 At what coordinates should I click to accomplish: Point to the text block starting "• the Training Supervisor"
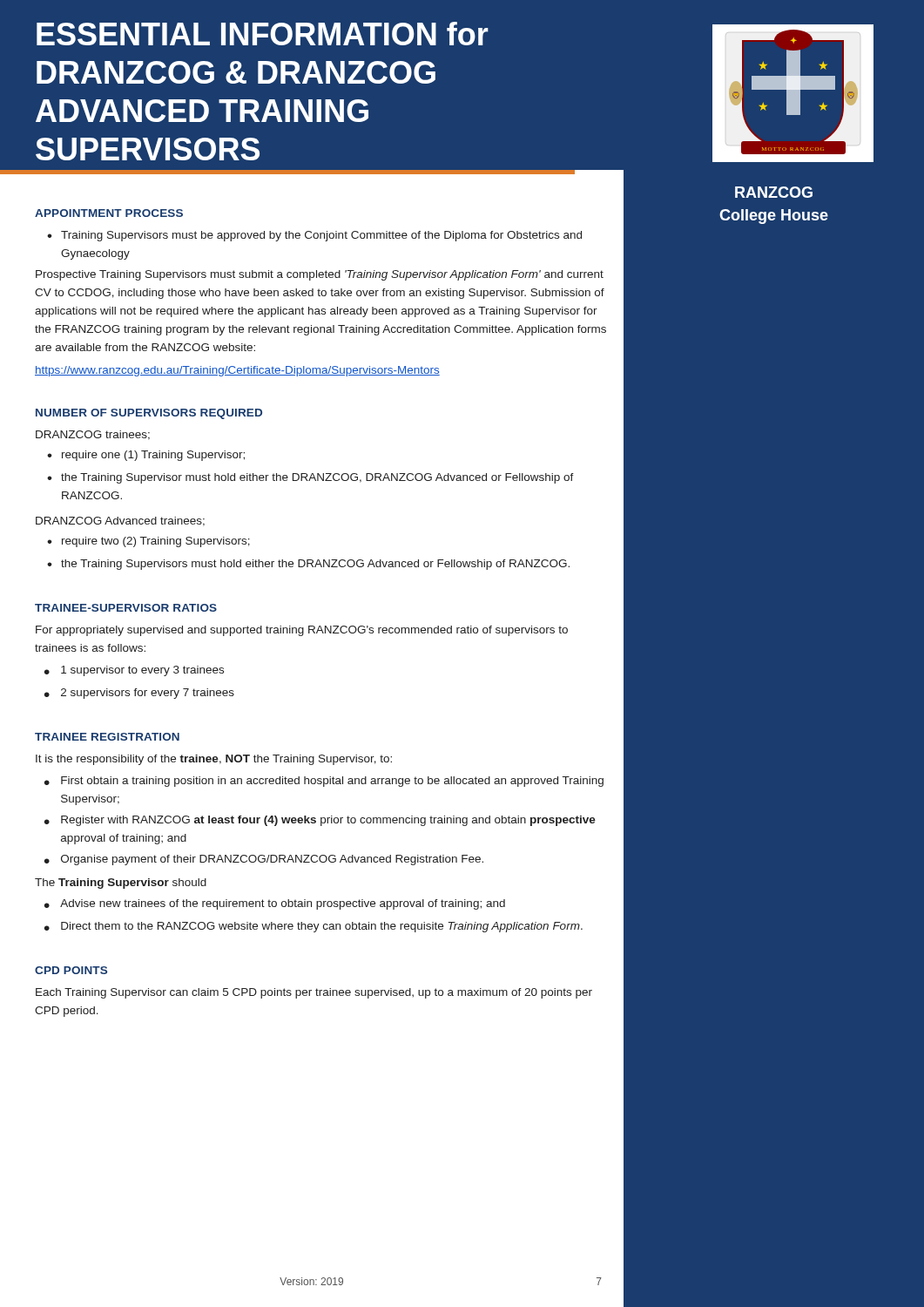[x=327, y=487]
